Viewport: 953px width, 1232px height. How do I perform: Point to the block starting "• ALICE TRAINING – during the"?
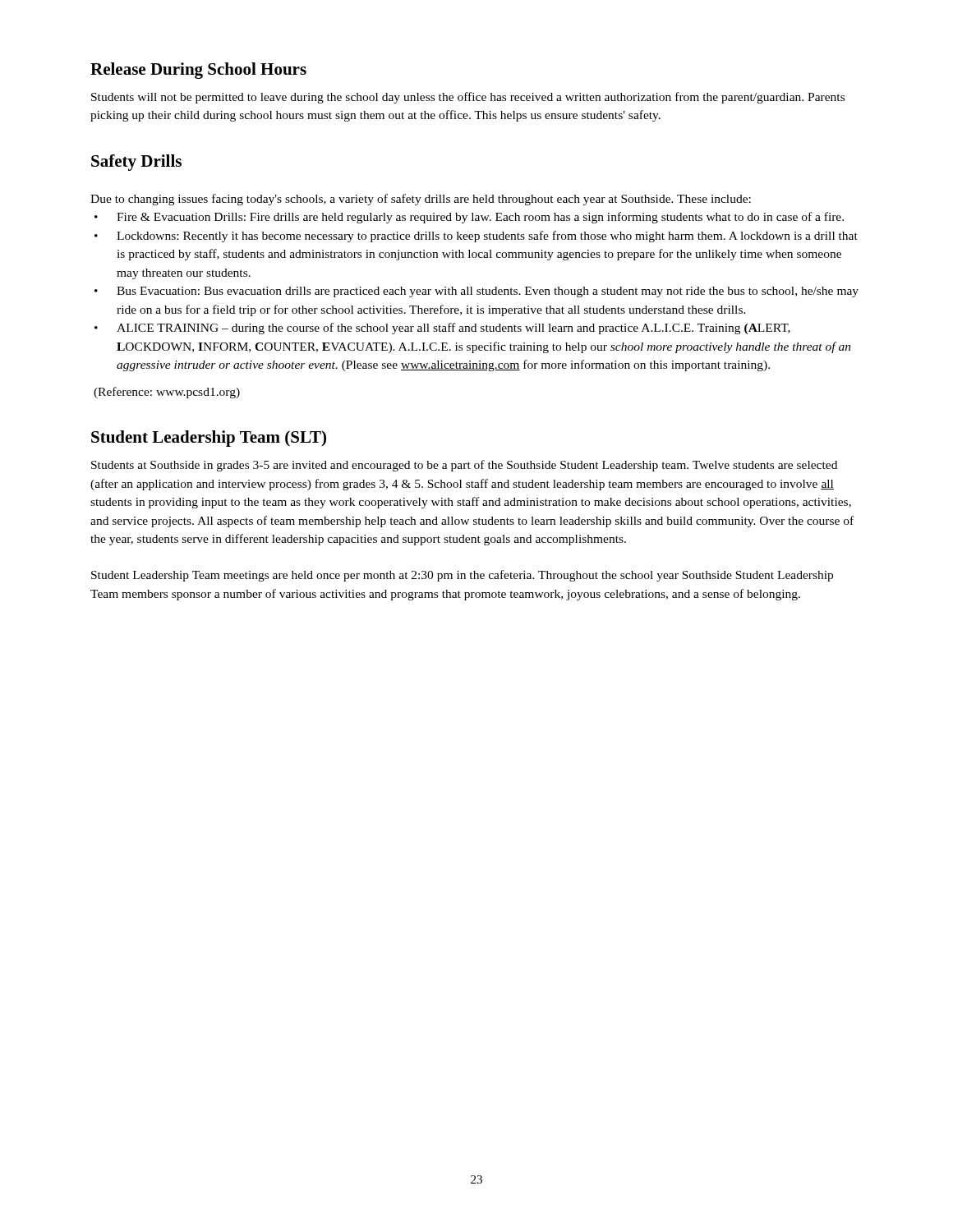tap(476, 347)
